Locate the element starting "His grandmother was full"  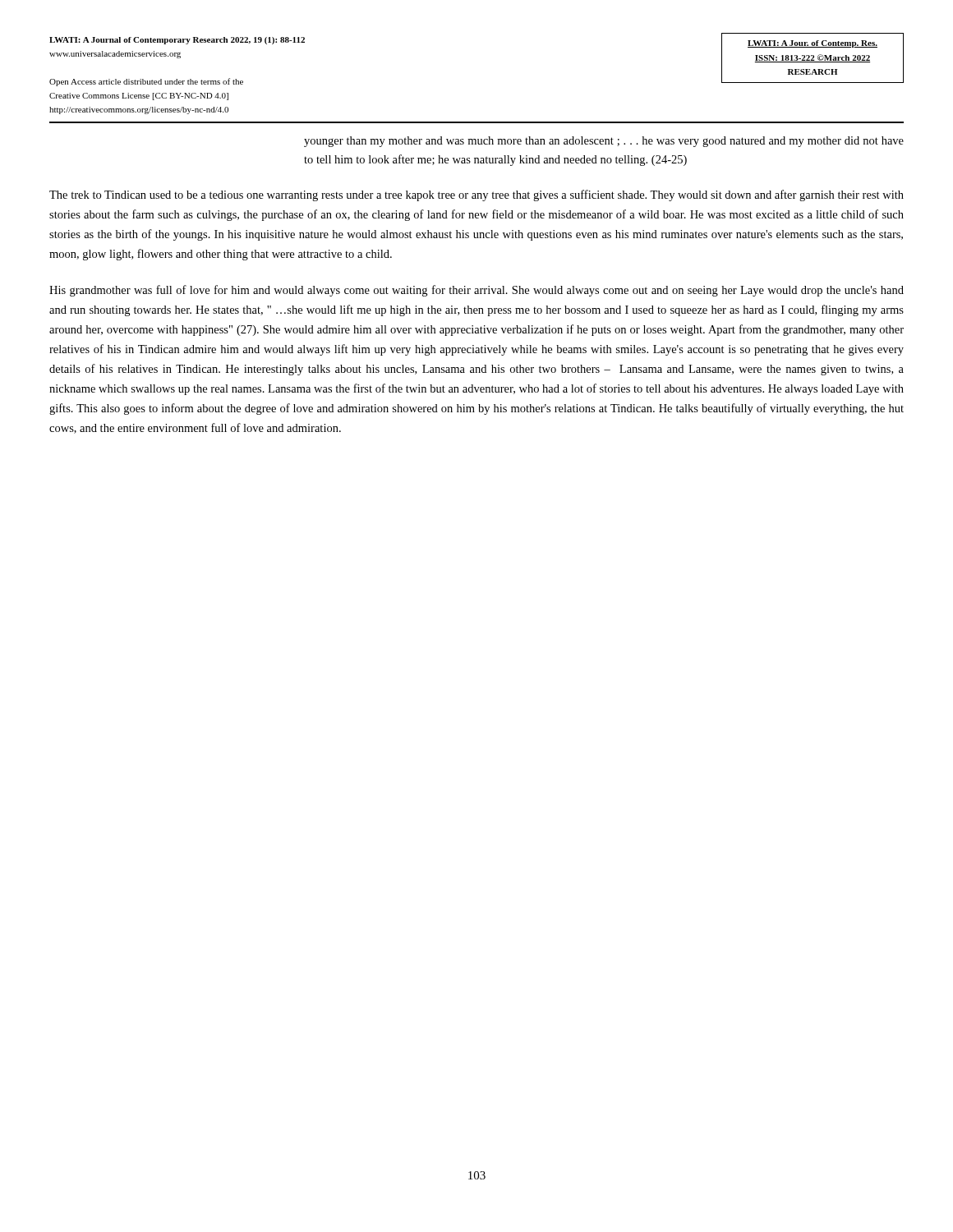476,359
